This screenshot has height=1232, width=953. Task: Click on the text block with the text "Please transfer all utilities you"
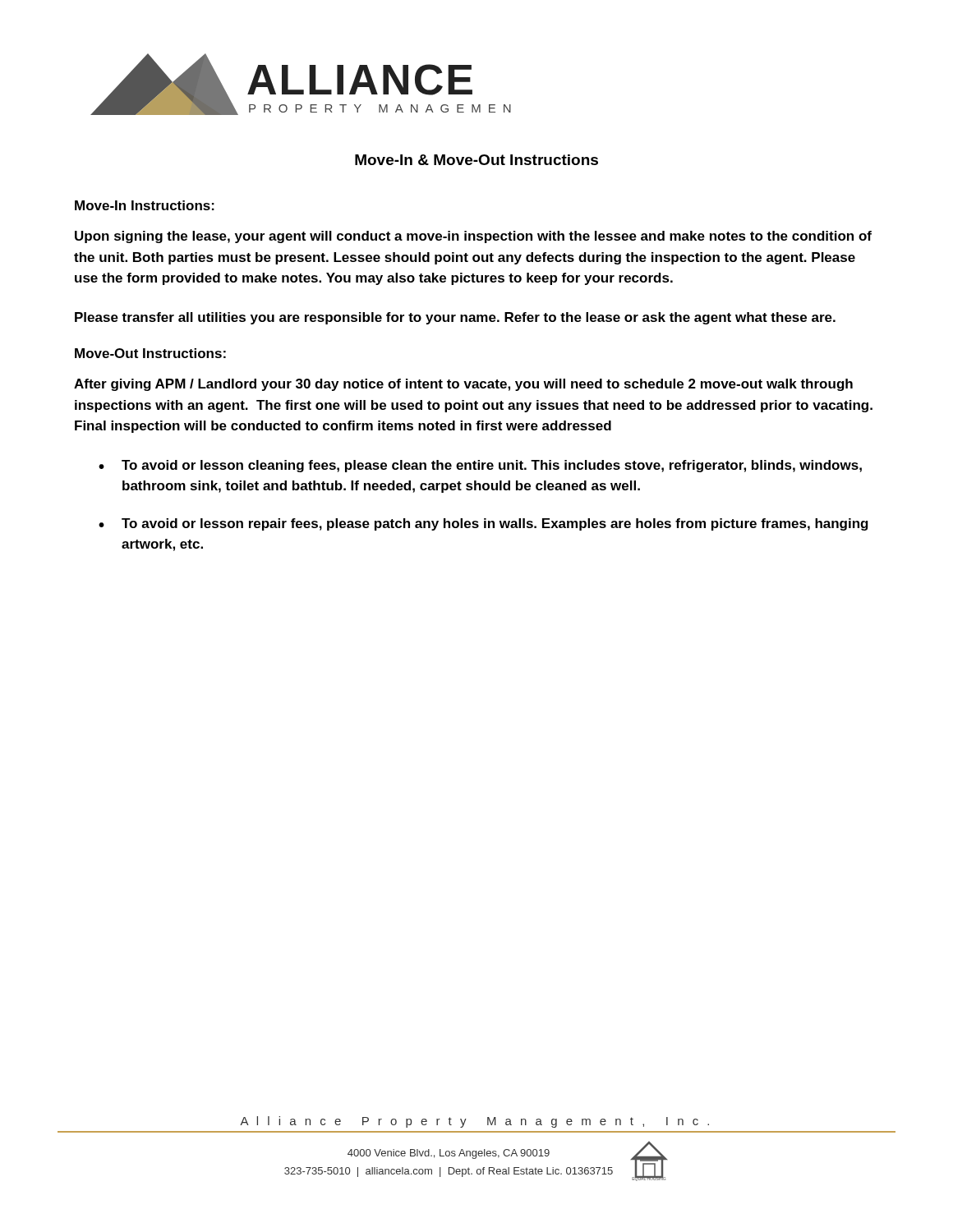click(455, 317)
